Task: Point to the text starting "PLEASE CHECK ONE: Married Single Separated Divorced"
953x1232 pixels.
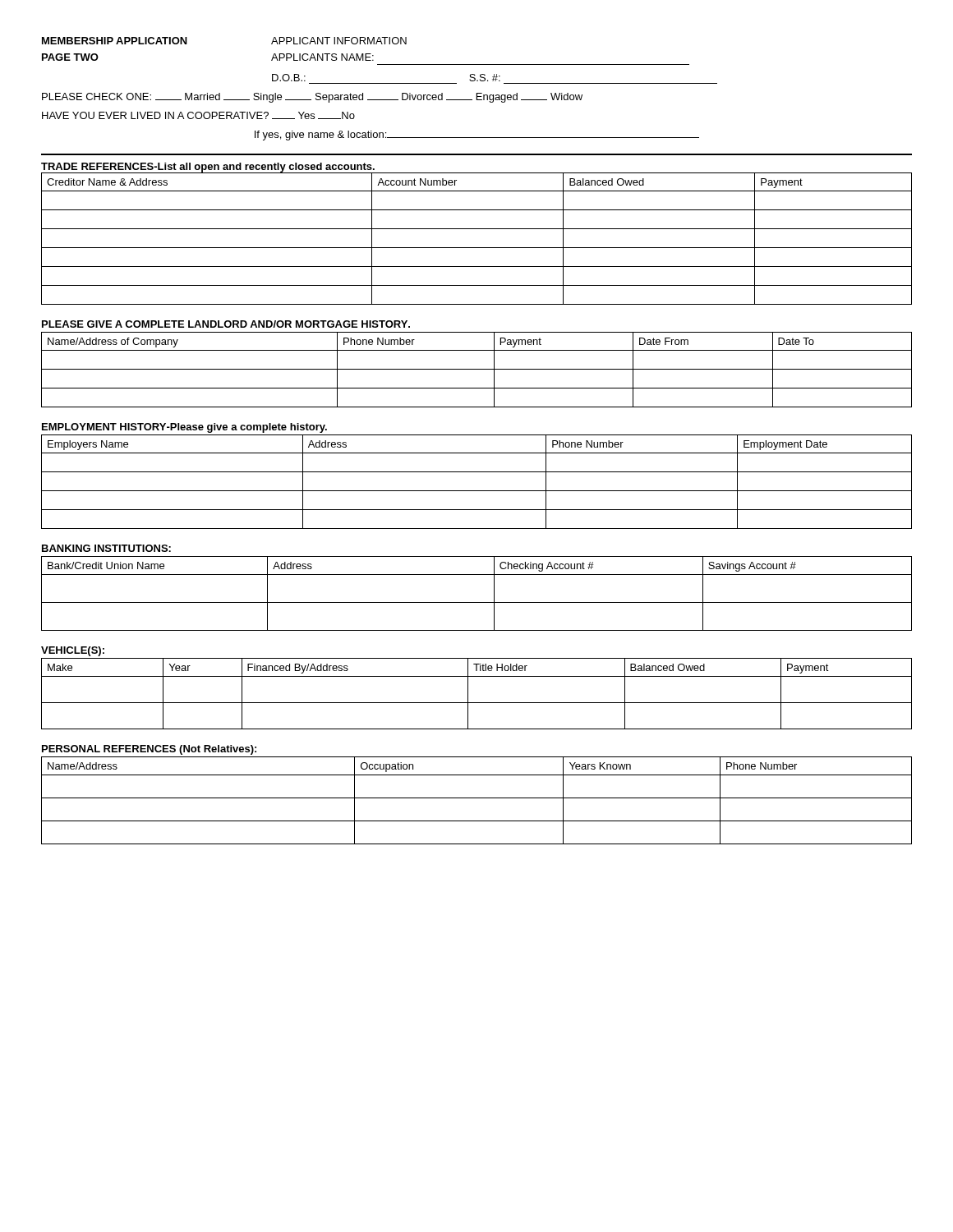Action: pos(312,96)
